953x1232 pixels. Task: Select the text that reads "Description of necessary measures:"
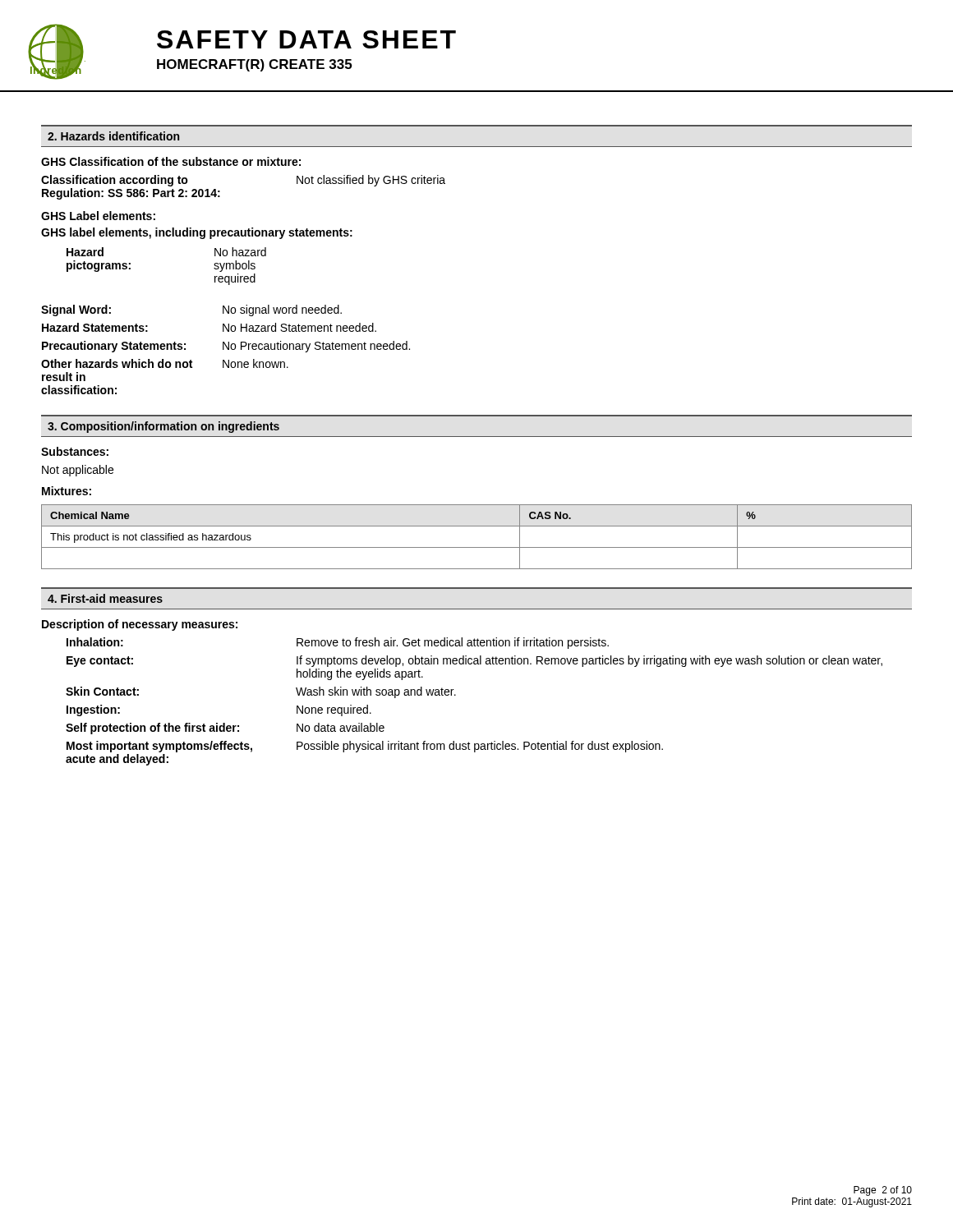(140, 624)
